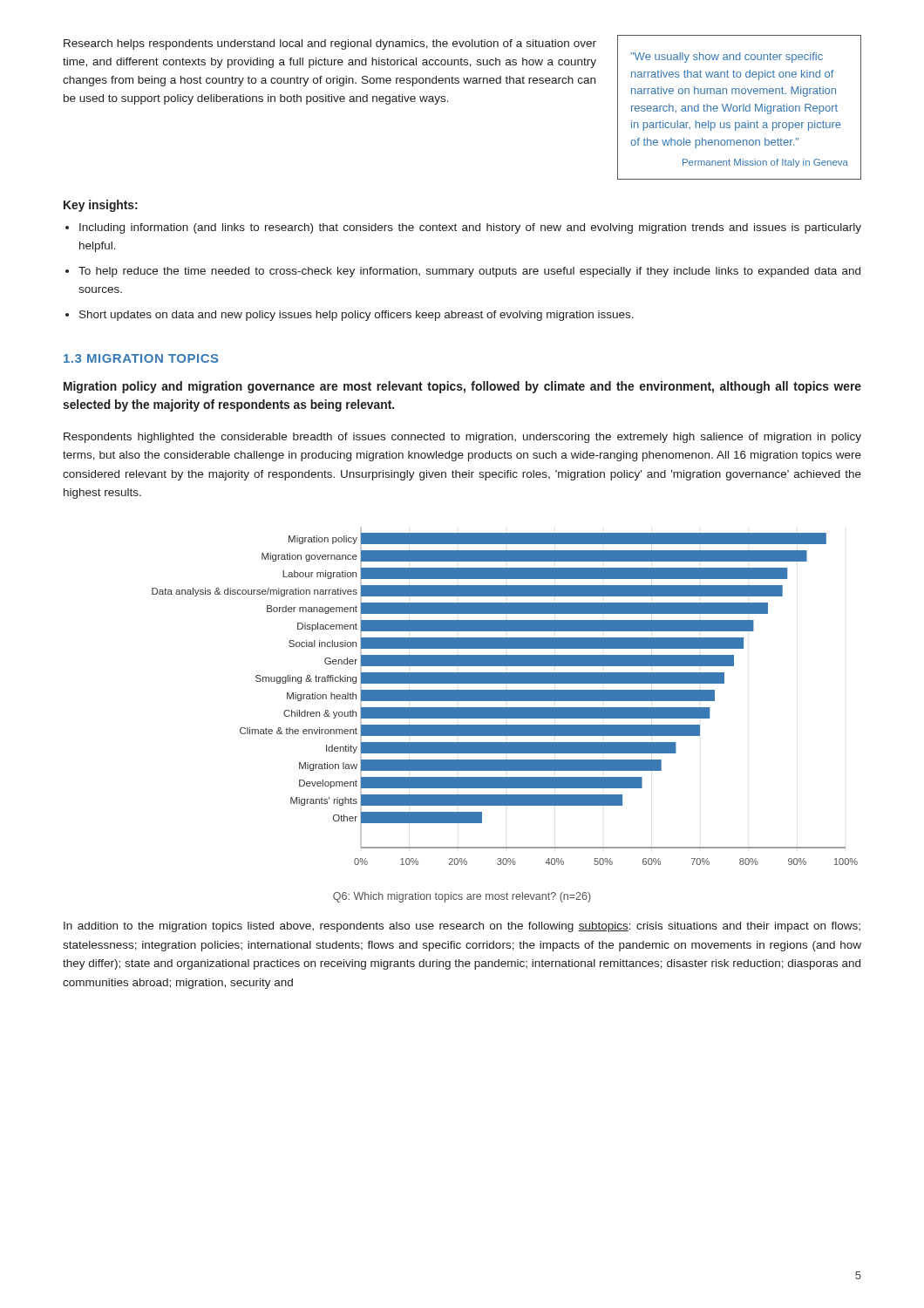Click on the text block containing "Respondents highlighted the considerable breadth of"
Screen dimensions: 1308x924
click(x=462, y=464)
